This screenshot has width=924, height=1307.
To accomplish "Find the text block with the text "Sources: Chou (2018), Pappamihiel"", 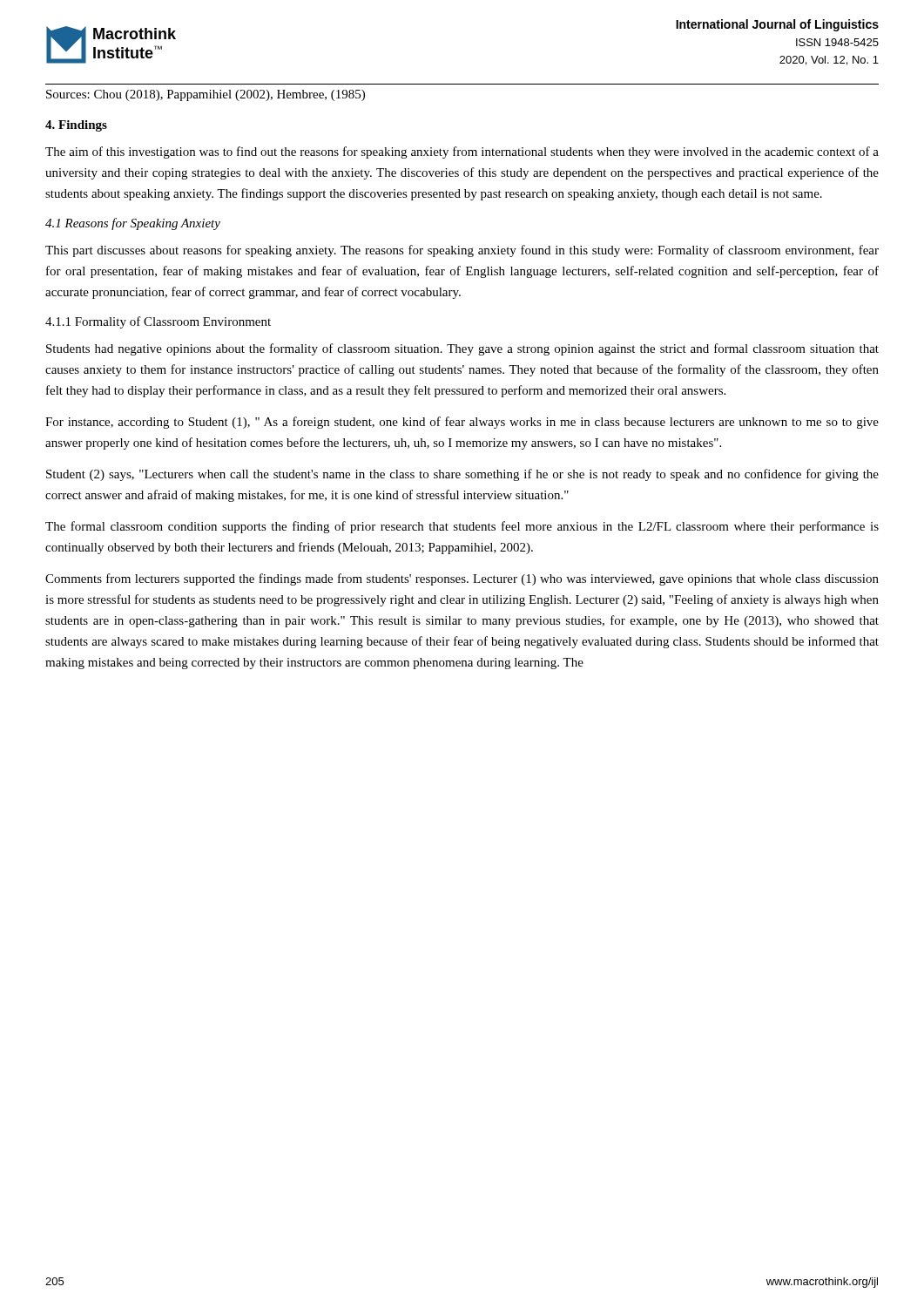I will [x=205, y=94].
